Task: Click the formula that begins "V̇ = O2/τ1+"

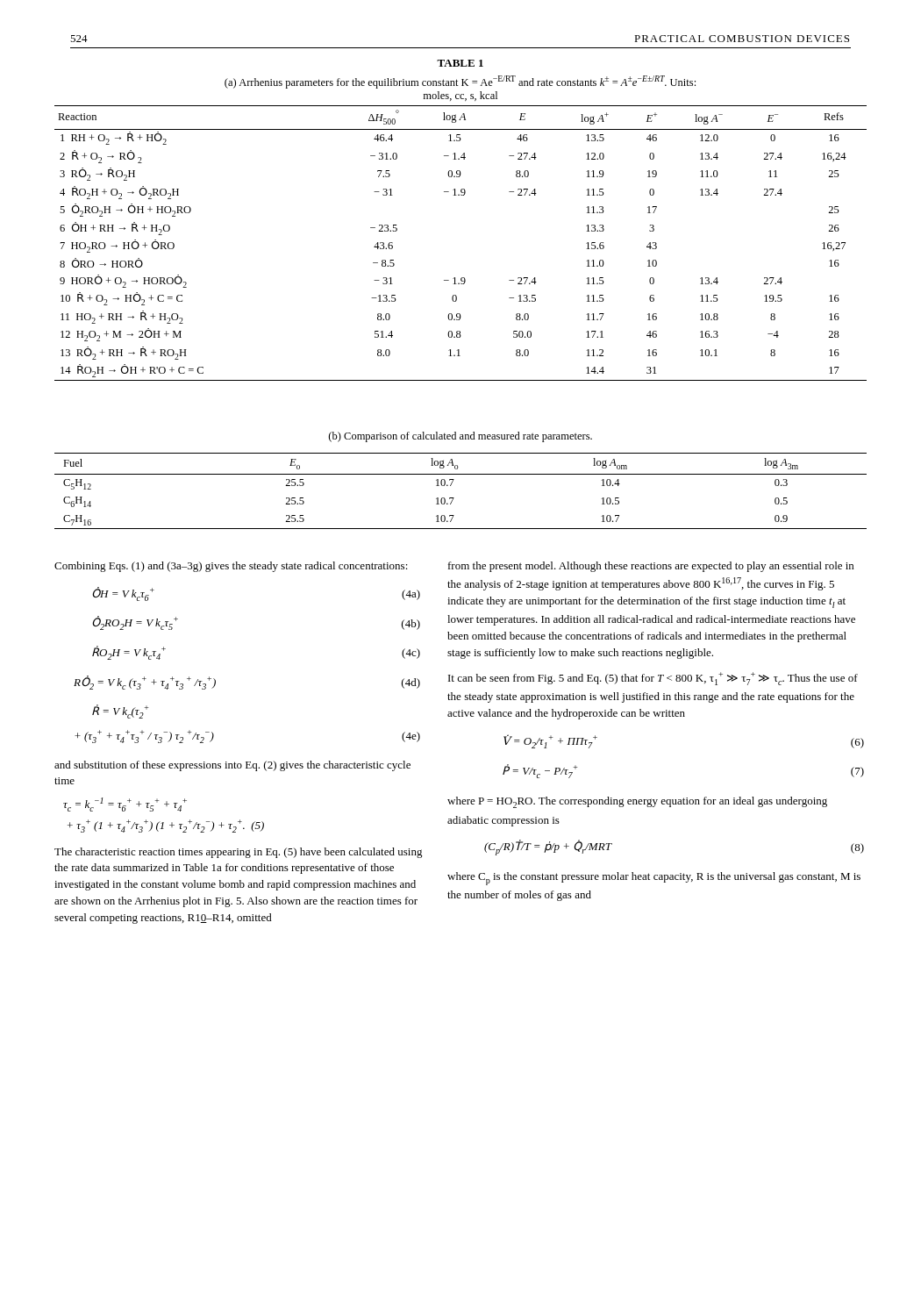Action: tap(535, 743)
